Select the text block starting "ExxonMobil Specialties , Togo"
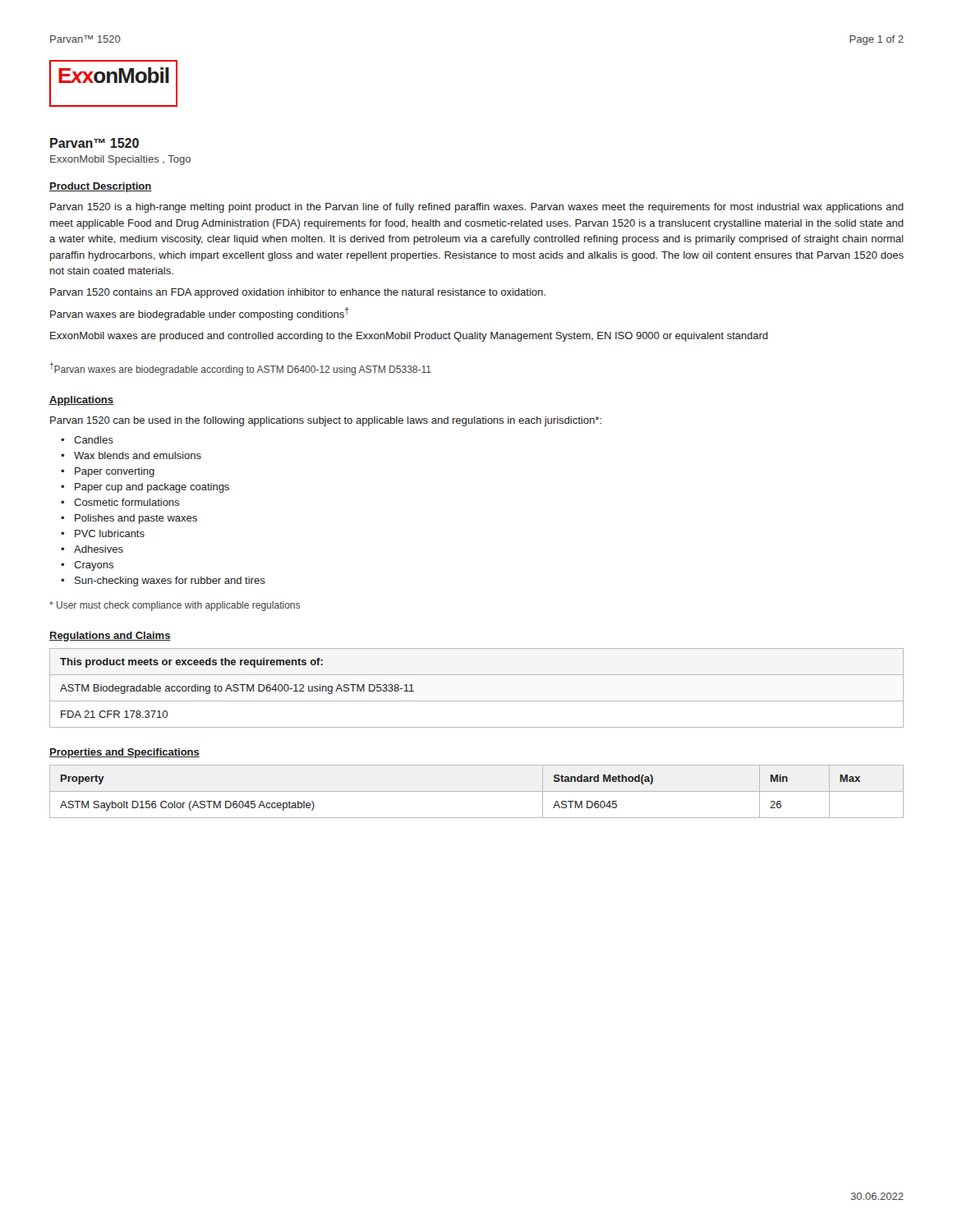 (120, 159)
